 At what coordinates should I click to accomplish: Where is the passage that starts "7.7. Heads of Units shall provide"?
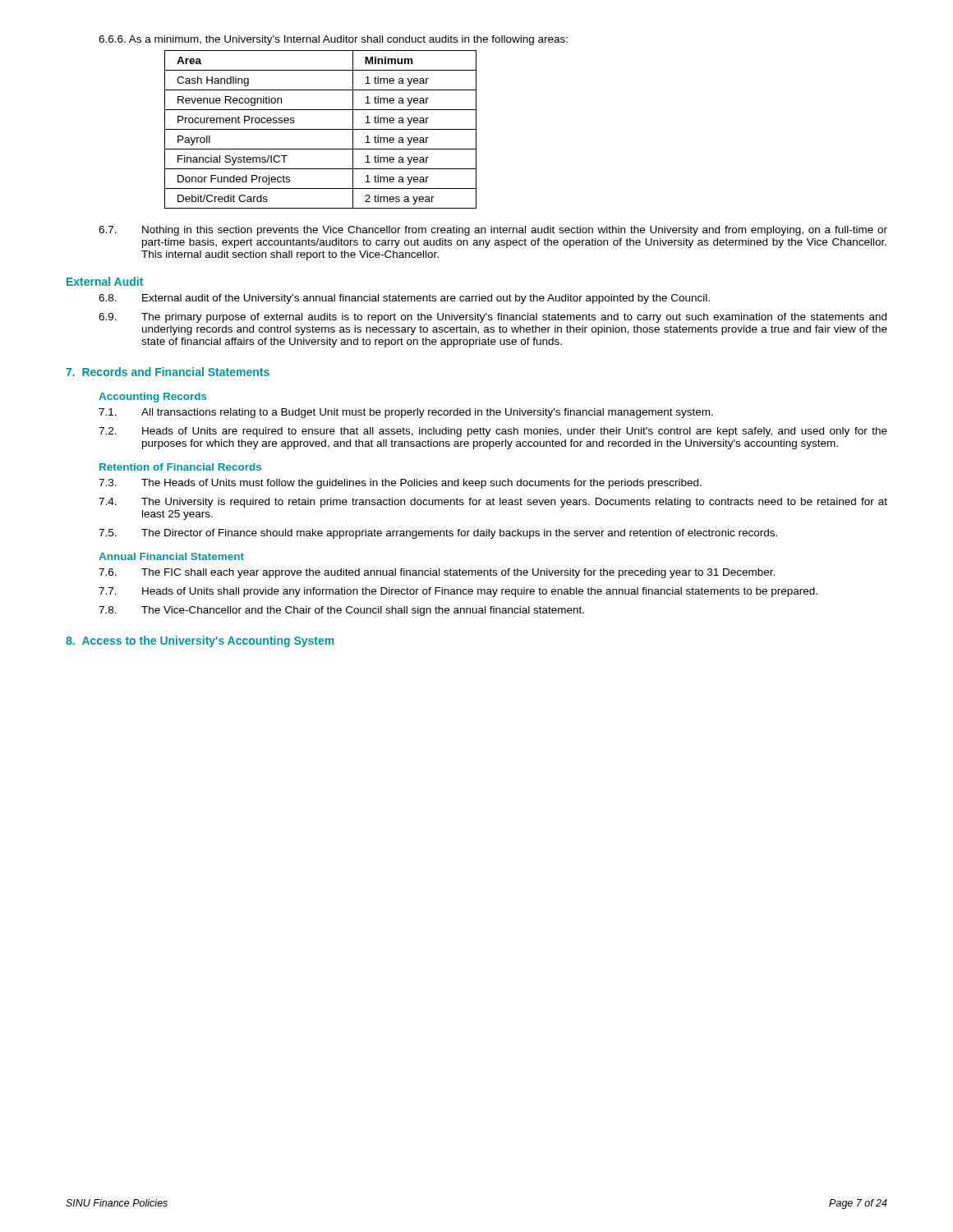click(x=493, y=591)
